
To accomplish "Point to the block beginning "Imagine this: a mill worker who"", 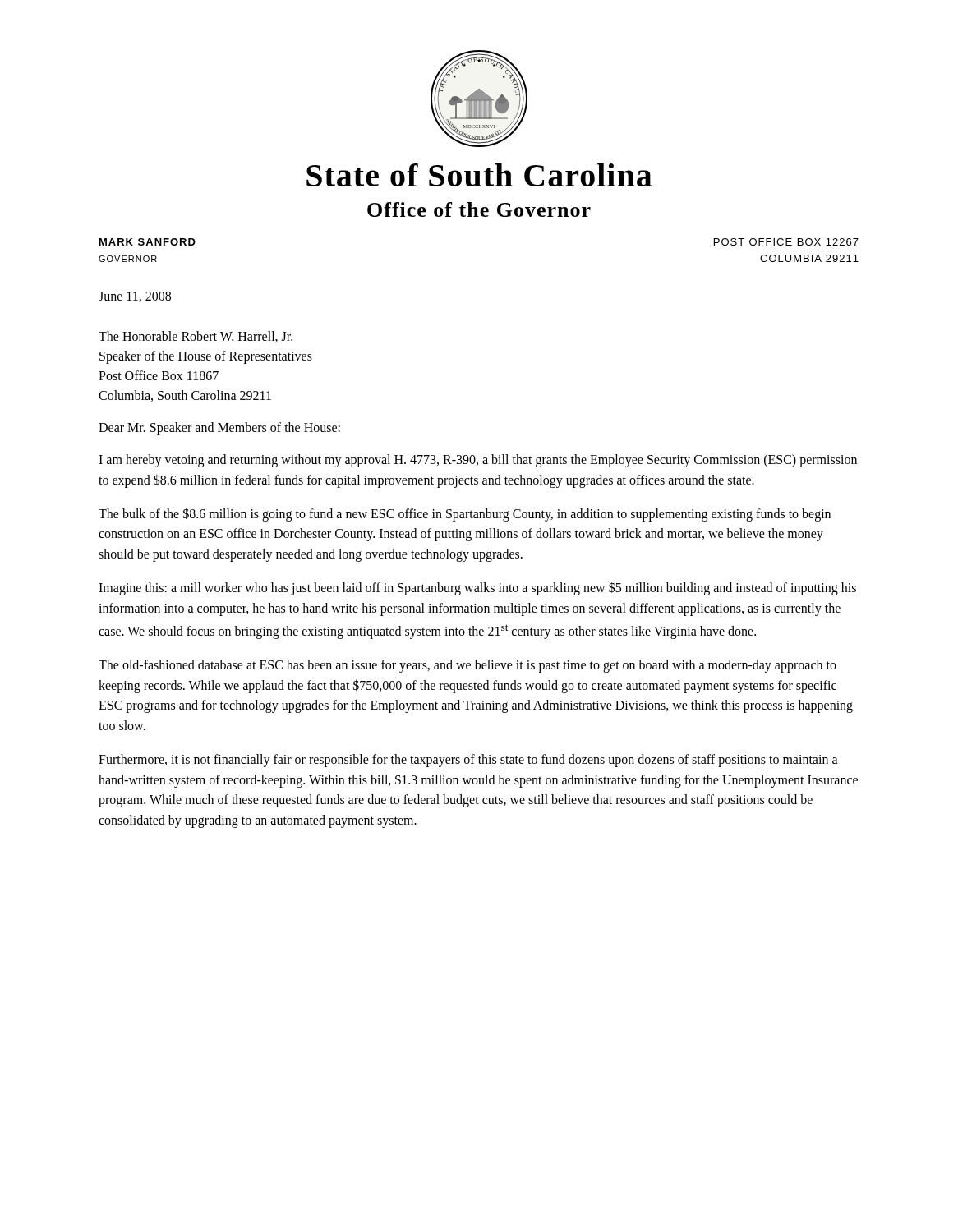I will (478, 609).
